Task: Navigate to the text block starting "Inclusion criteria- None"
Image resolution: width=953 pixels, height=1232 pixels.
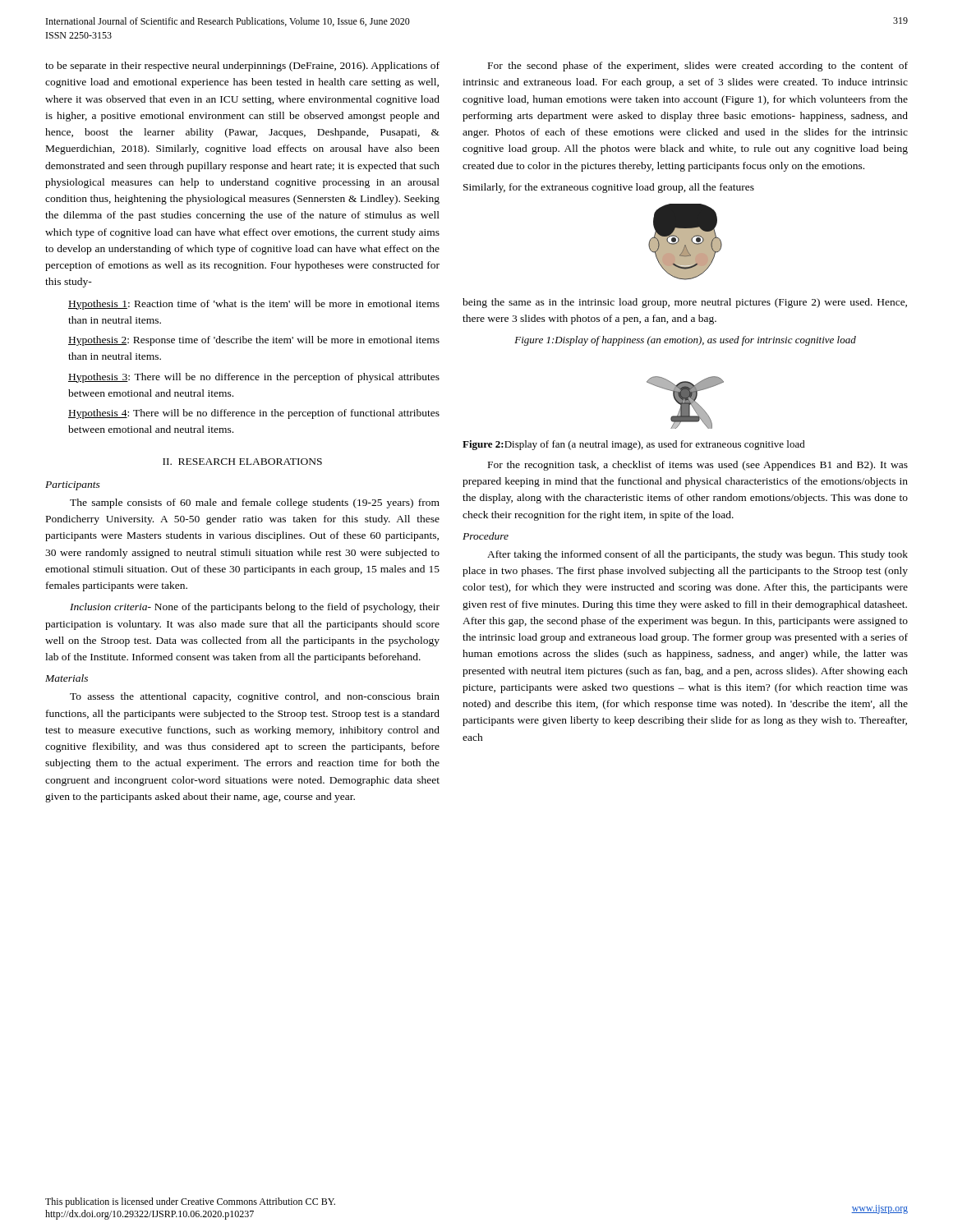Action: click(242, 632)
